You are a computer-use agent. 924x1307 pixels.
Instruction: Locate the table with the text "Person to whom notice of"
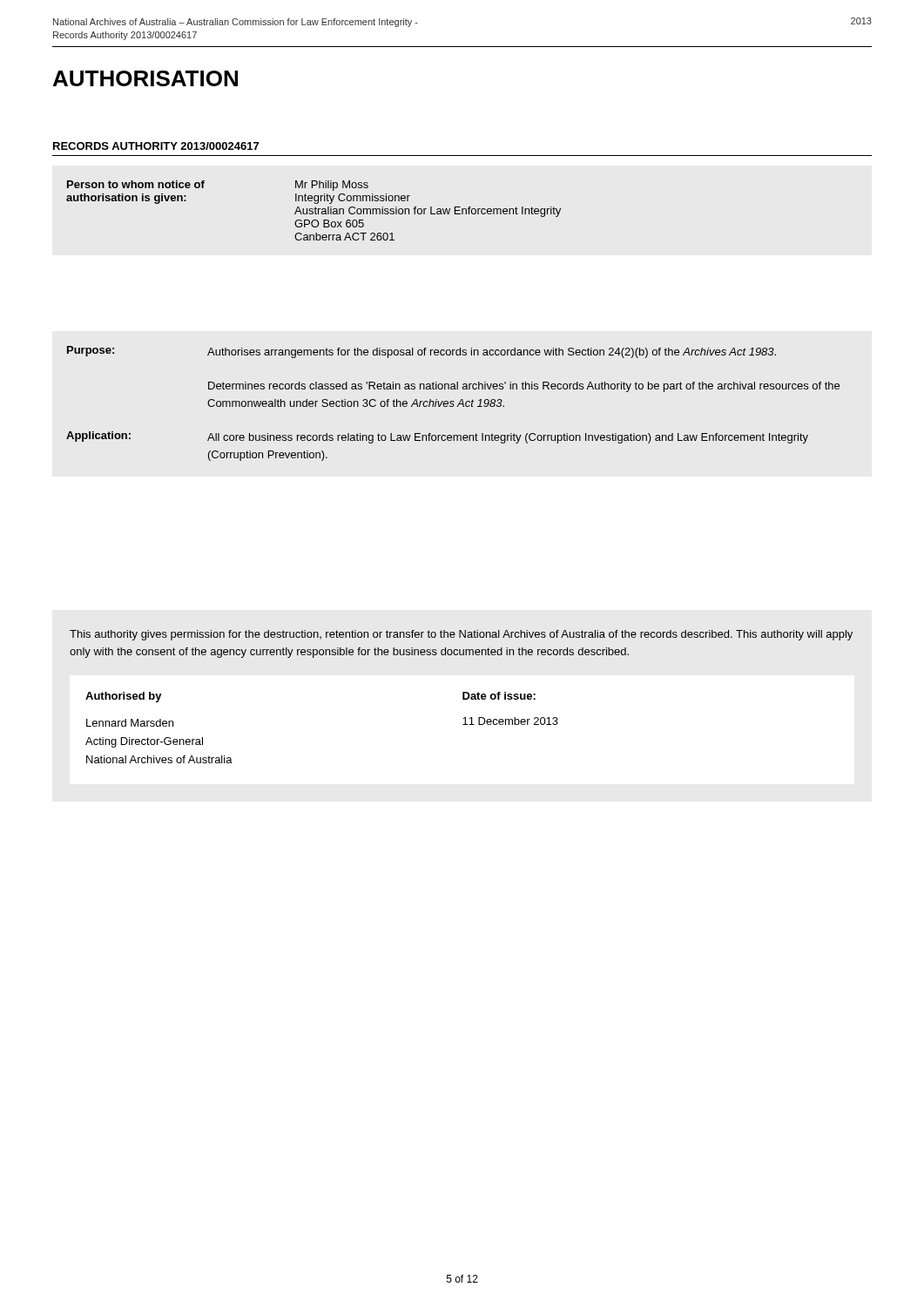462,210
